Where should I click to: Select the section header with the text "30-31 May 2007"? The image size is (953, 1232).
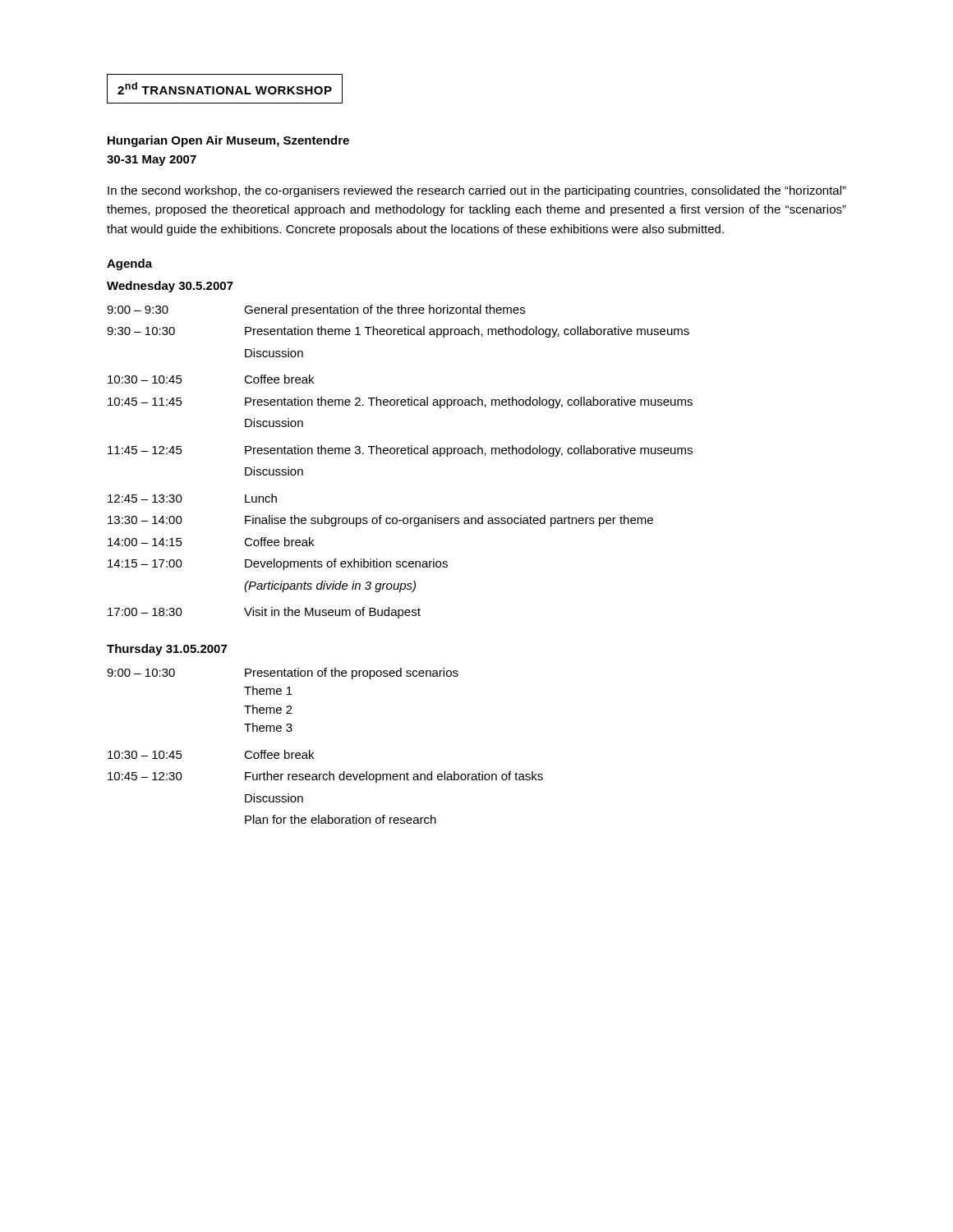pyautogui.click(x=152, y=159)
